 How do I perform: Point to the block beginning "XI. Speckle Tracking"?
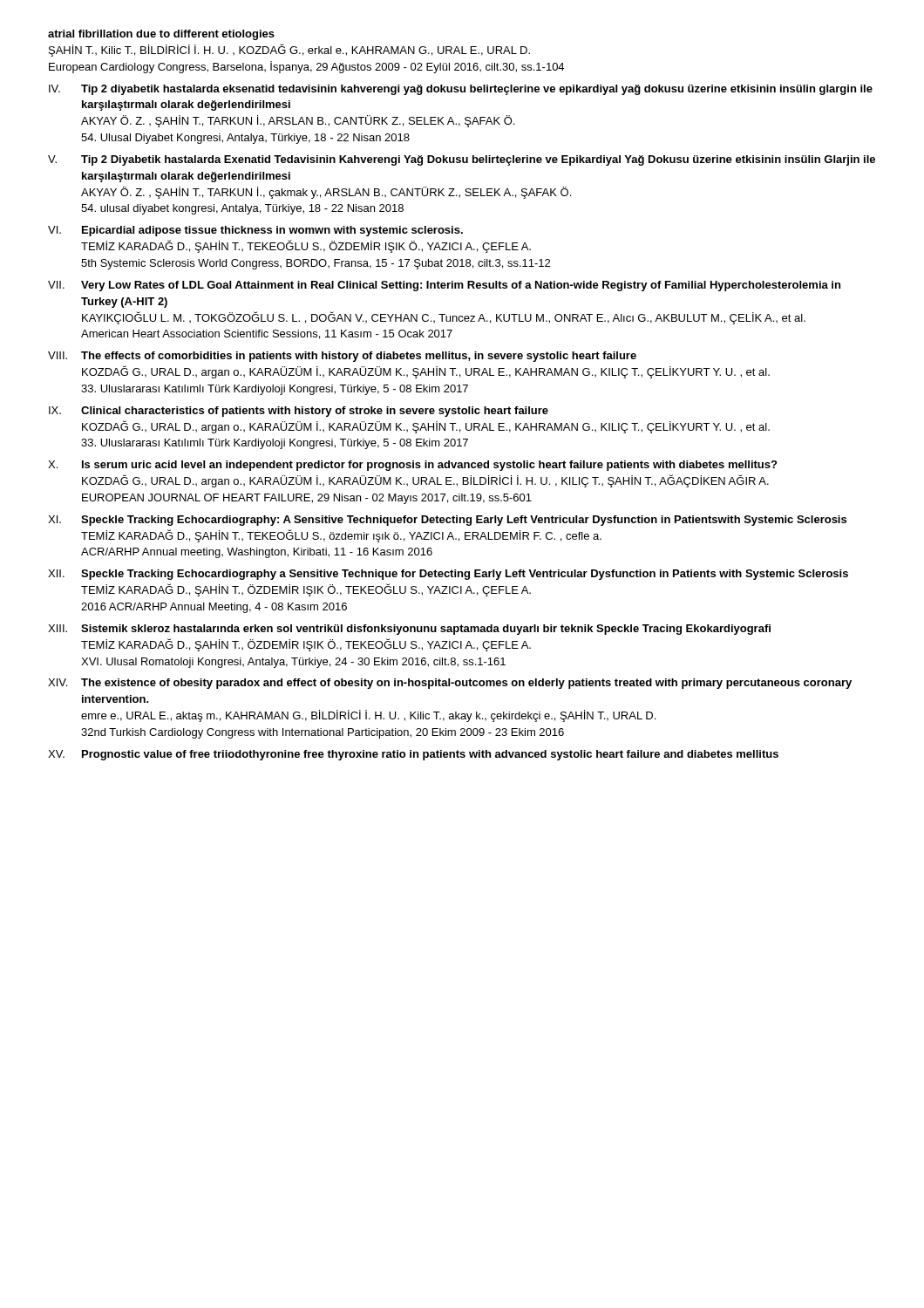tap(462, 536)
